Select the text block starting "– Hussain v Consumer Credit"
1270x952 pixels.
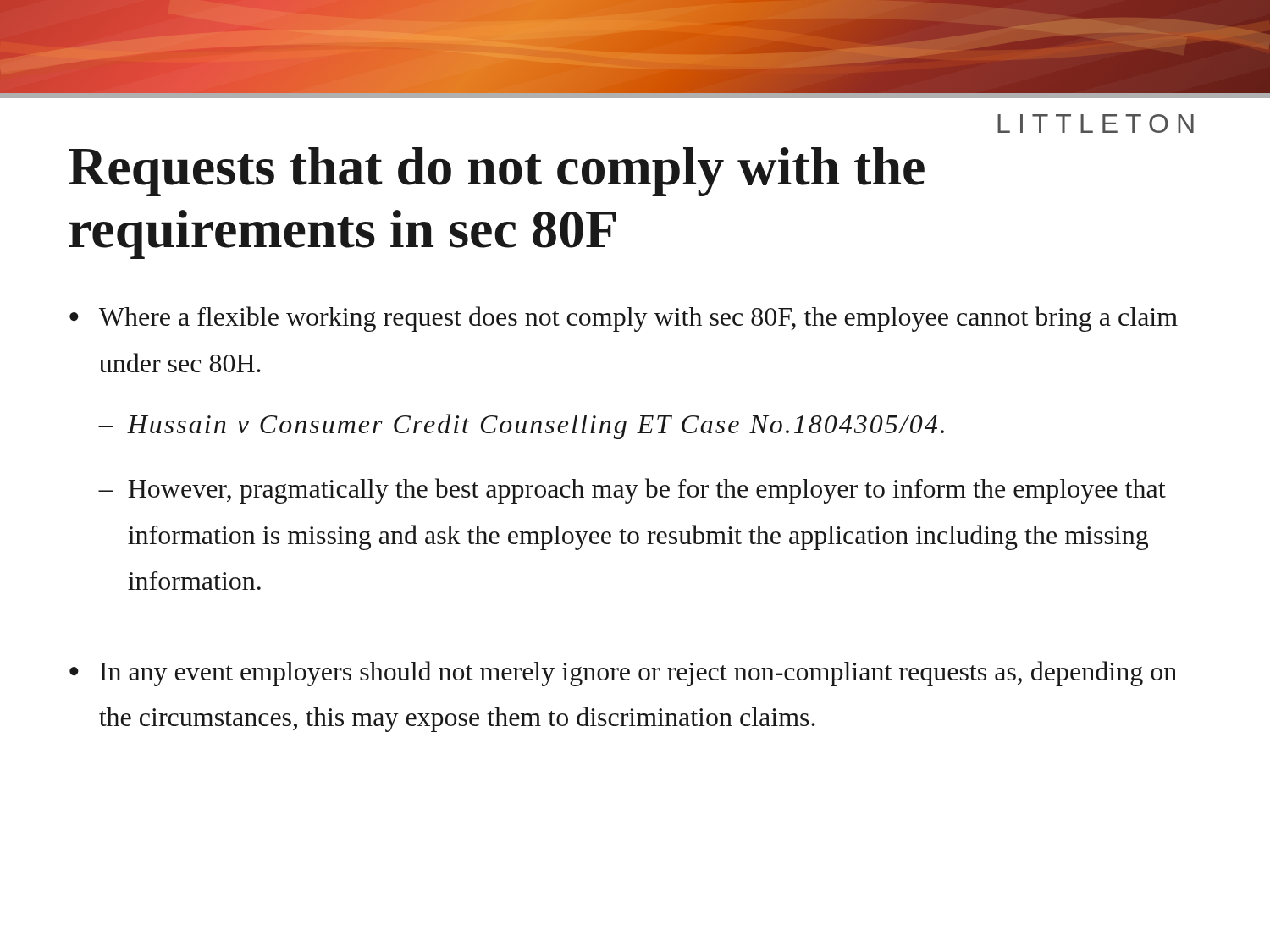click(x=651, y=424)
